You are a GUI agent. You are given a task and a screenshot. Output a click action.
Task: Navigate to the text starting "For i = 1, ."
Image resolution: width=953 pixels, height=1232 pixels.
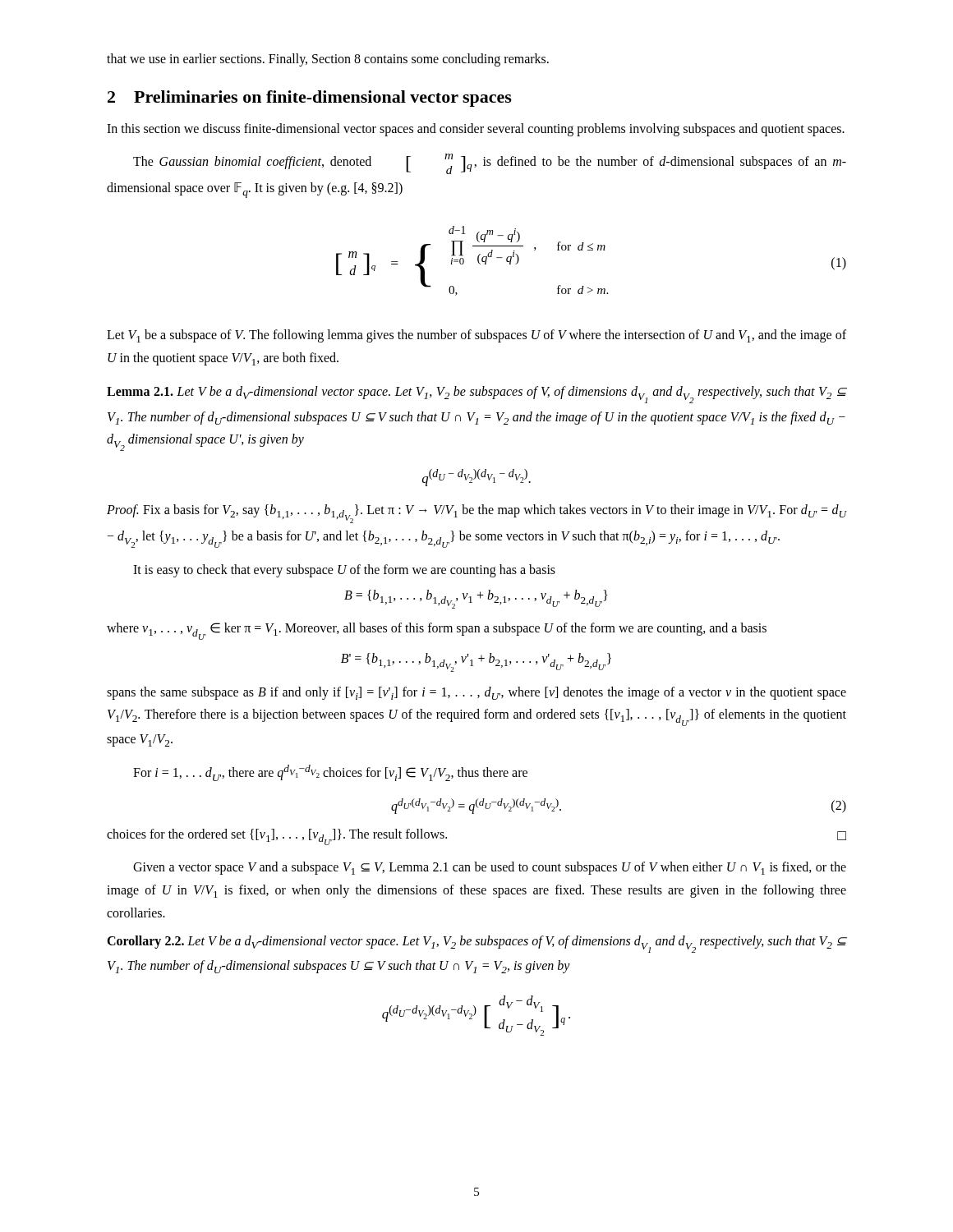coord(331,773)
